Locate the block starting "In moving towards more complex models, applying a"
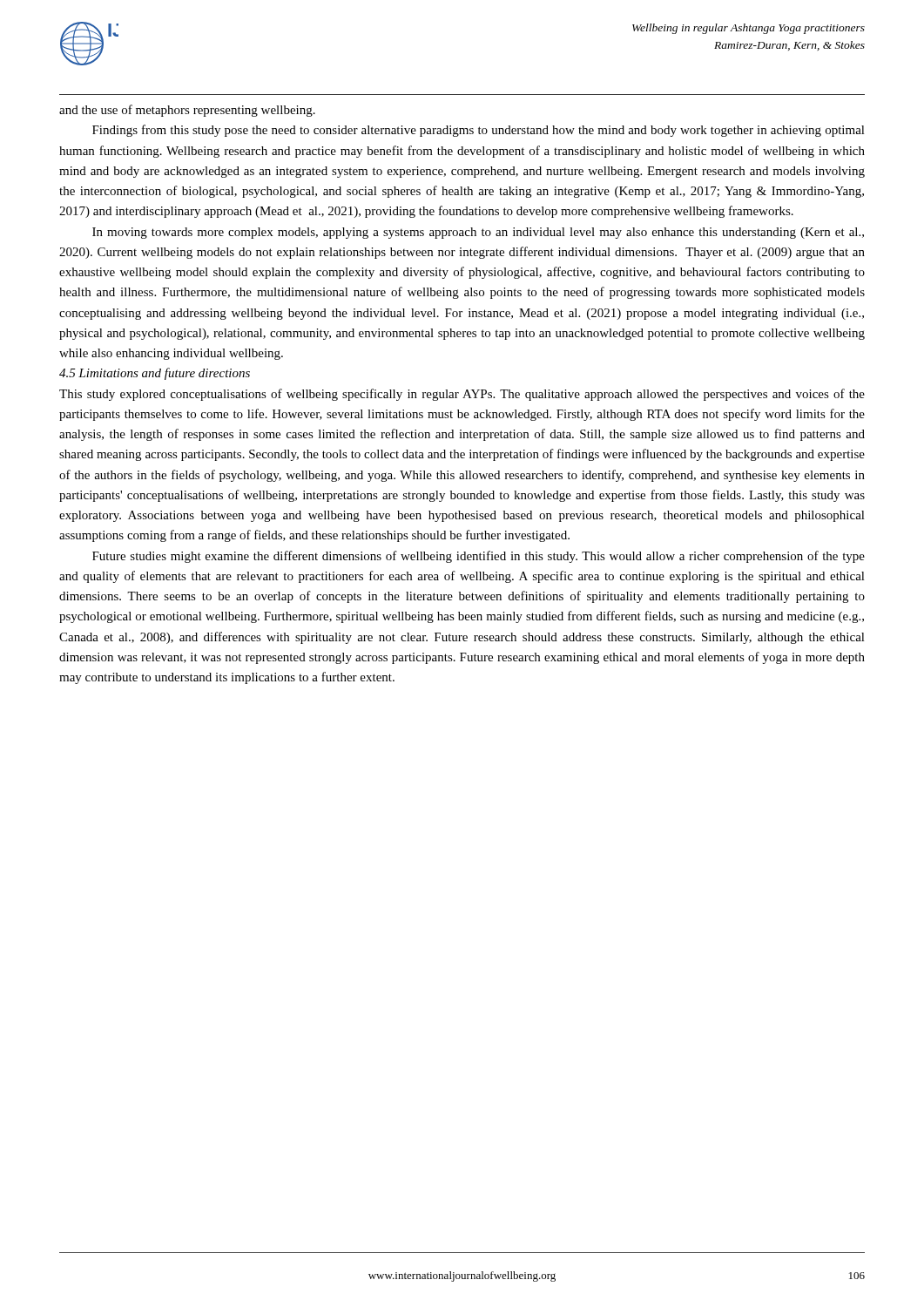This screenshot has width=924, height=1307. (462, 293)
